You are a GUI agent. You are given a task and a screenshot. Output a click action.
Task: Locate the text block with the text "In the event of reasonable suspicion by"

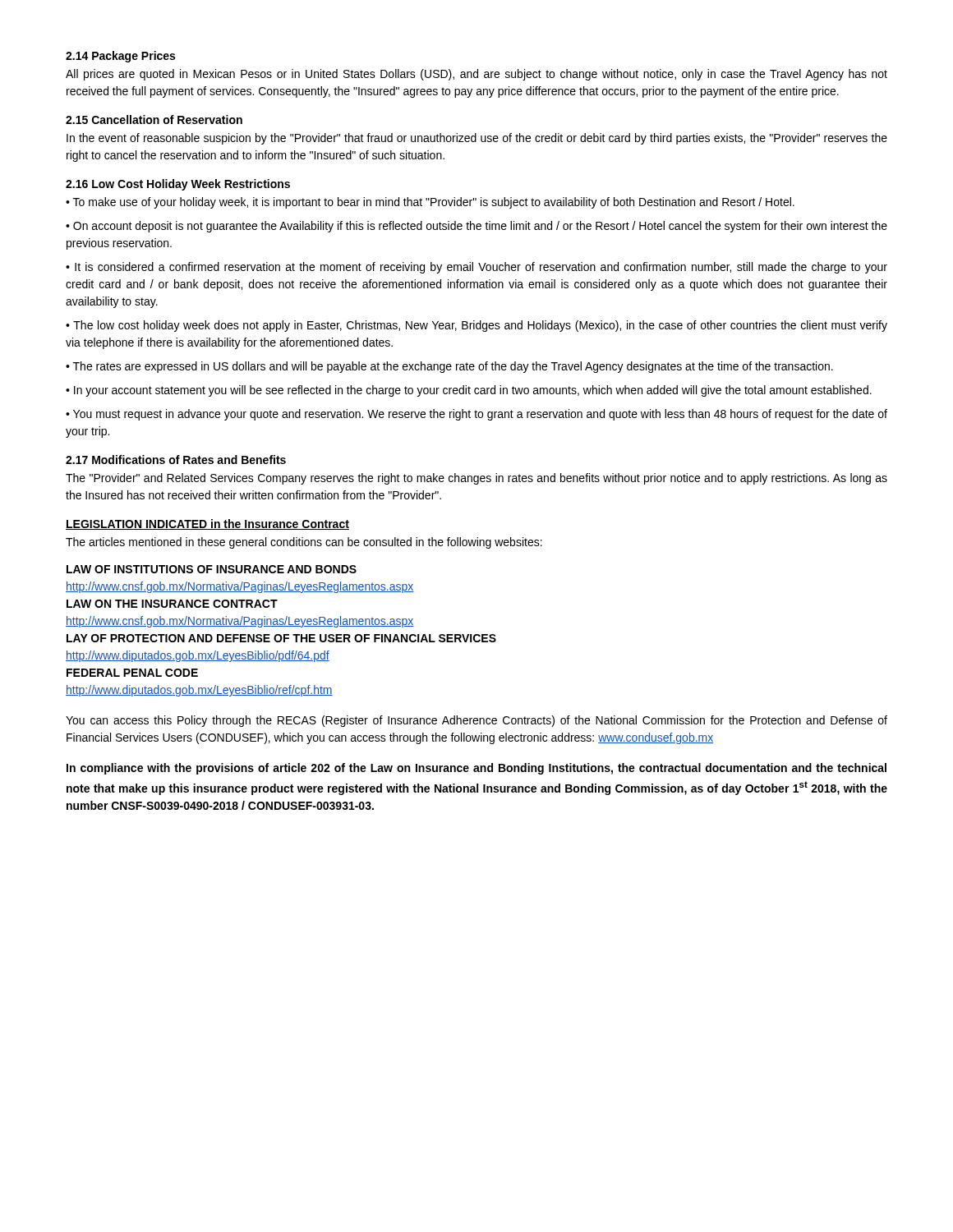(476, 147)
